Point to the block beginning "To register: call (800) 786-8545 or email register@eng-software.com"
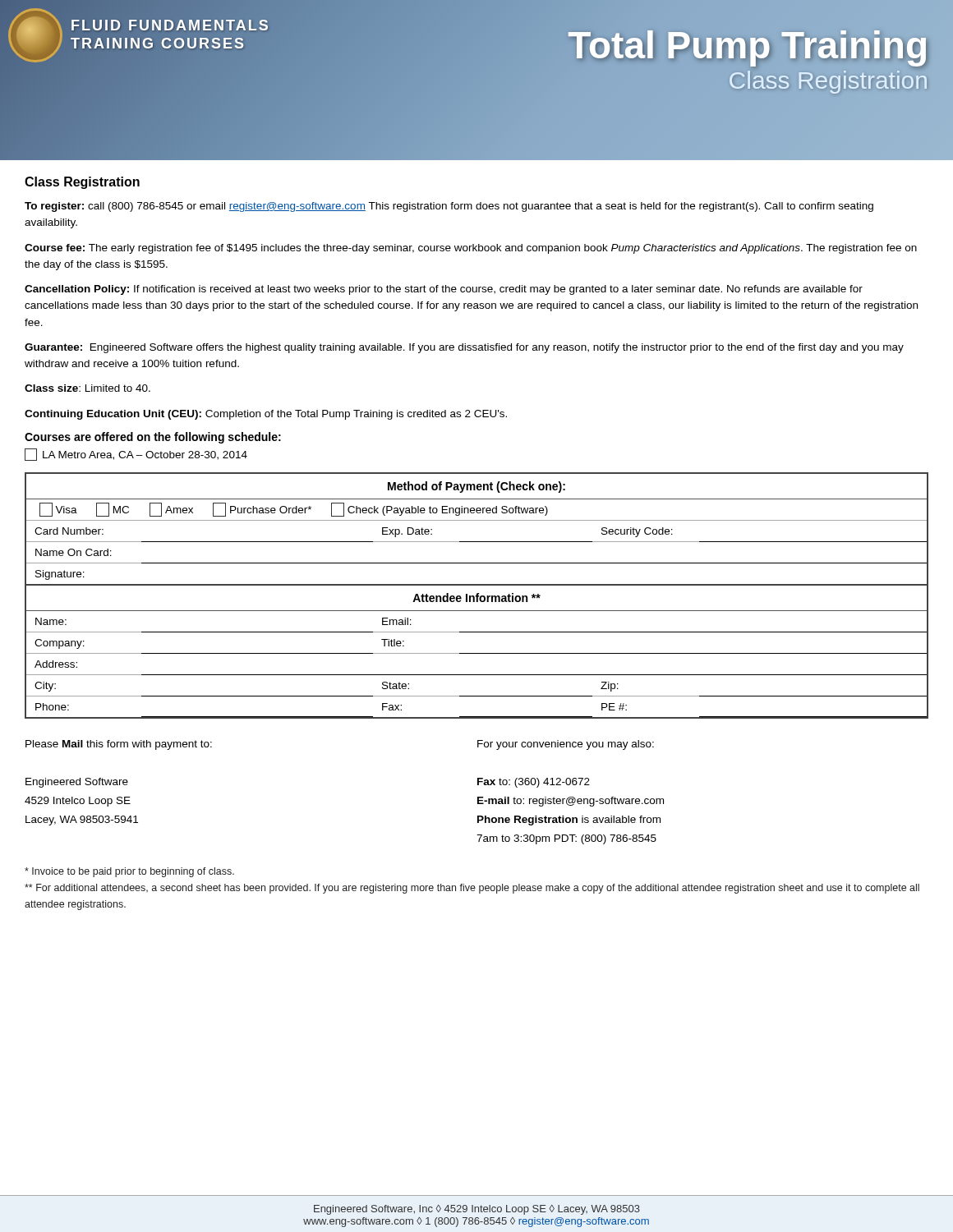 point(449,214)
